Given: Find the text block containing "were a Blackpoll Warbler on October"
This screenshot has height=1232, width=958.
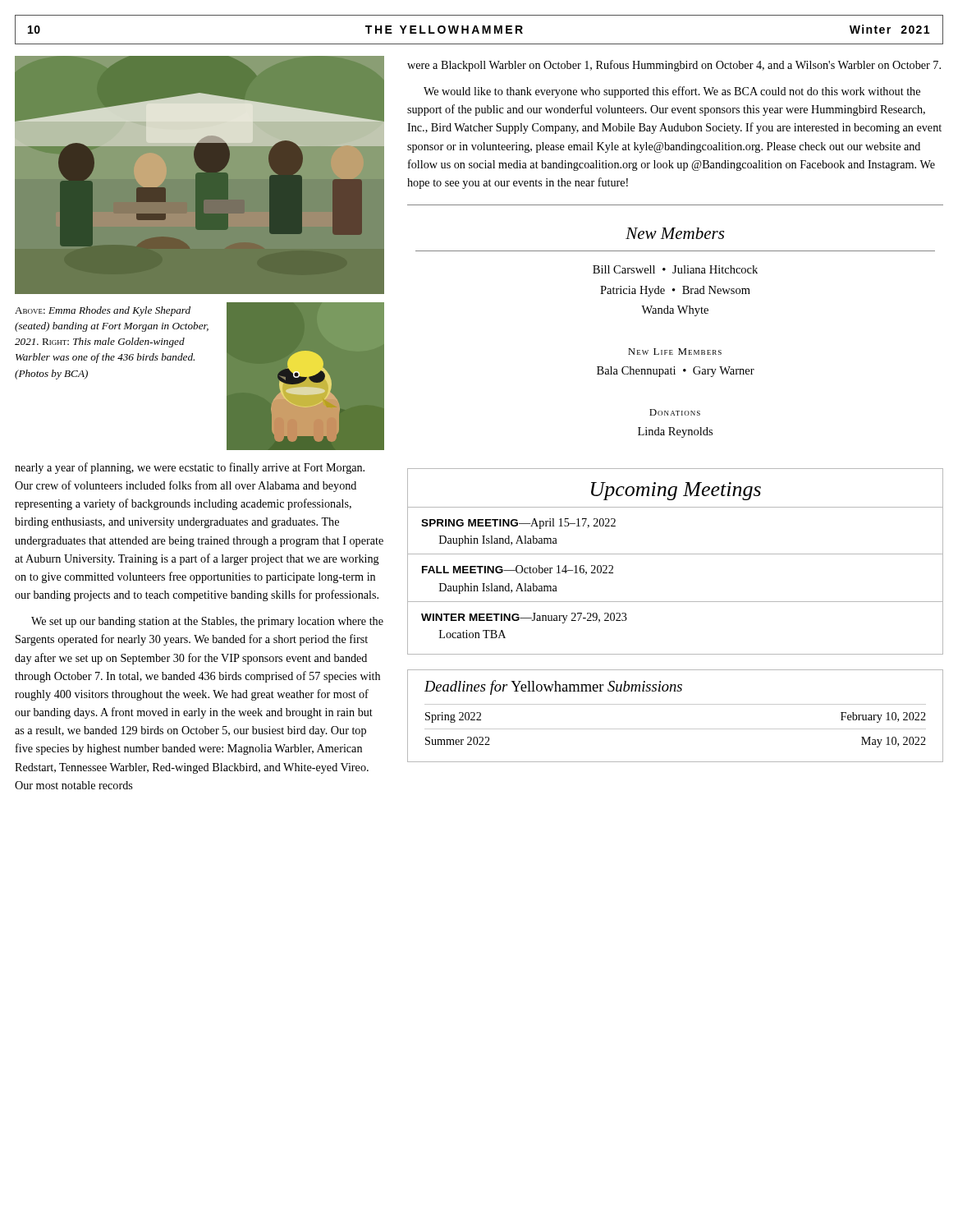Looking at the screenshot, I should coord(675,124).
